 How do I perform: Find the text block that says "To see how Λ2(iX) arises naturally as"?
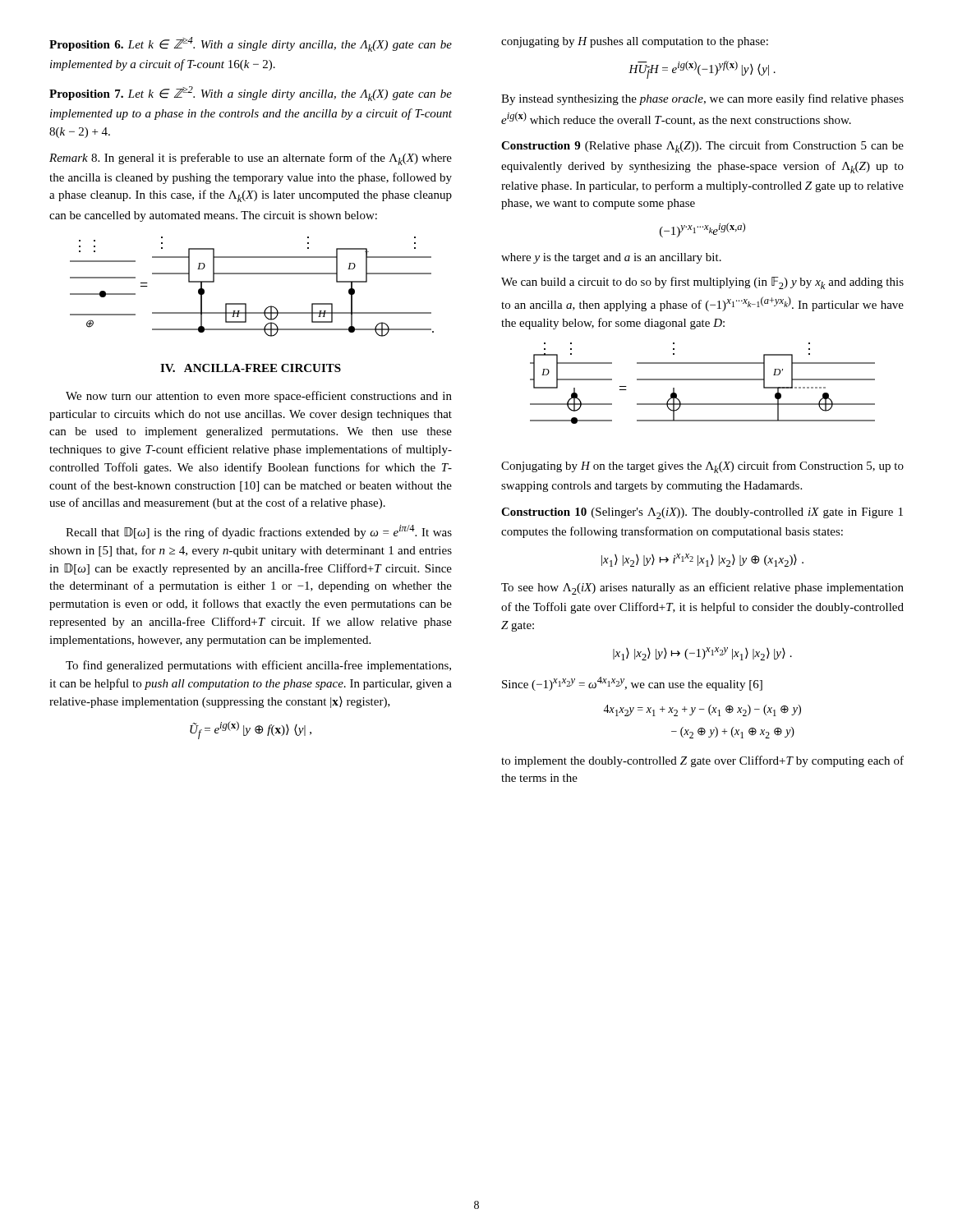(x=702, y=607)
